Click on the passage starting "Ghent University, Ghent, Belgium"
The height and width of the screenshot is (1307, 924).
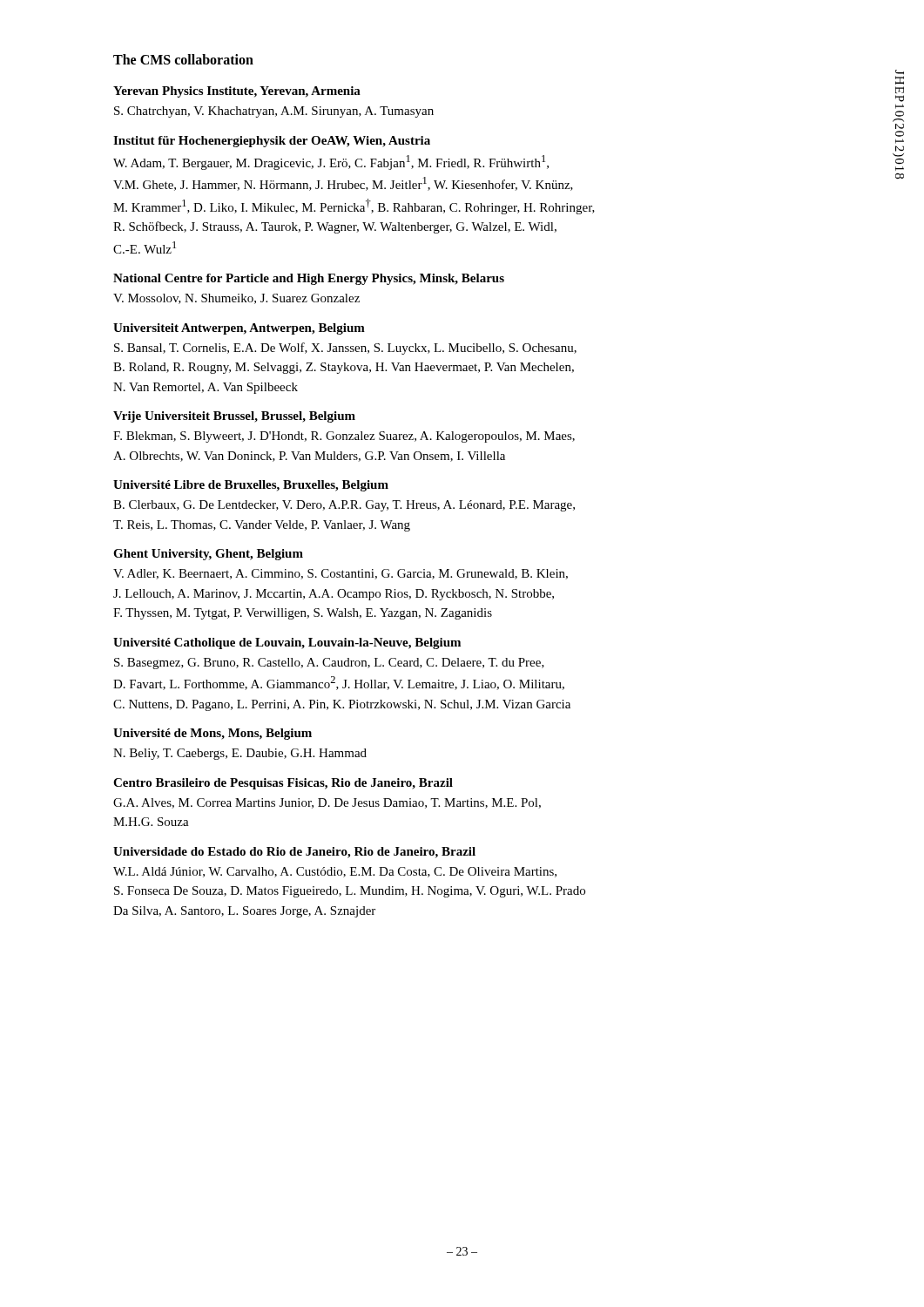(x=208, y=555)
